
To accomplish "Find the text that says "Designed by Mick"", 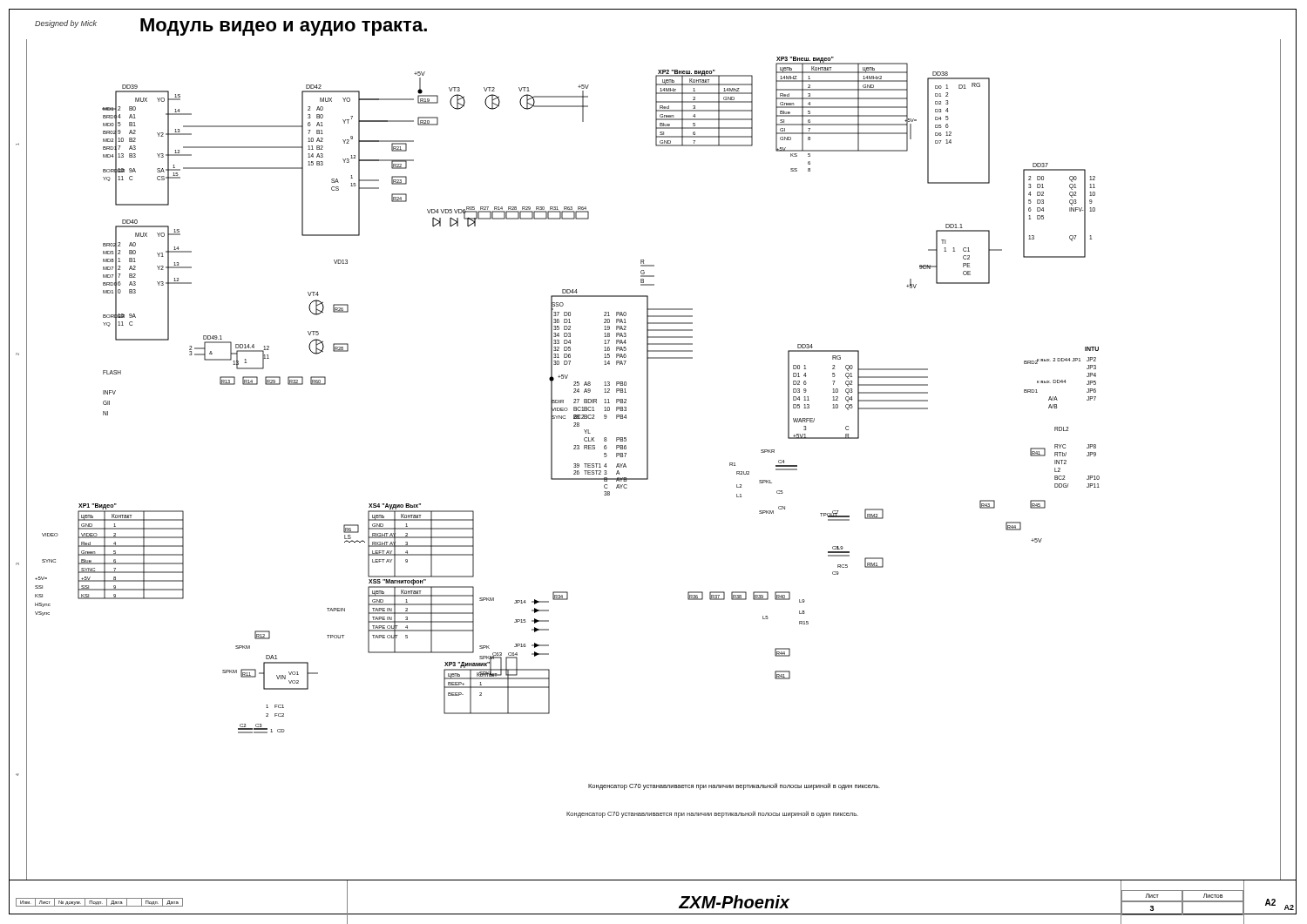I will [66, 24].
